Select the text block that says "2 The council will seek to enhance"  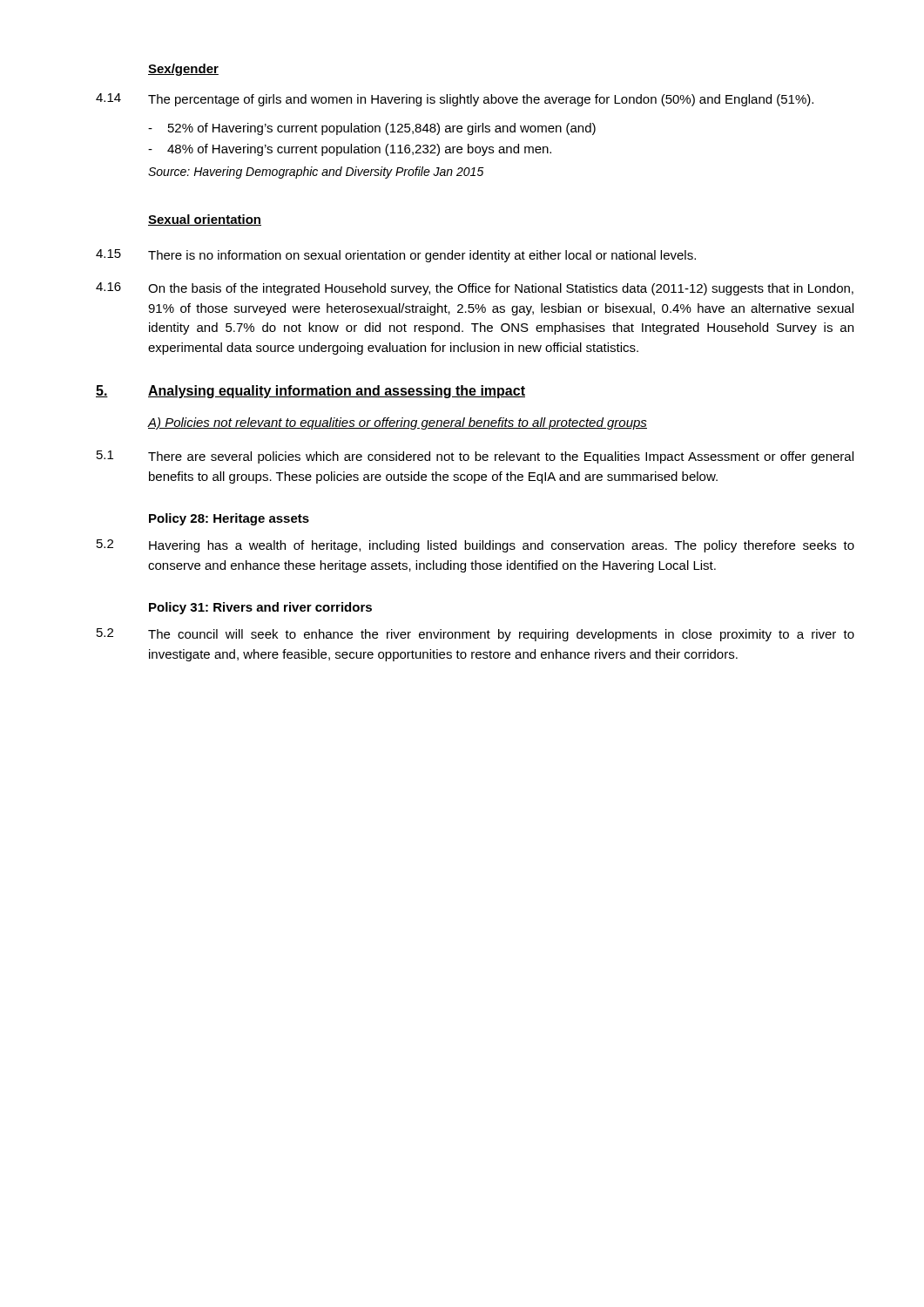pyautogui.click(x=475, y=644)
